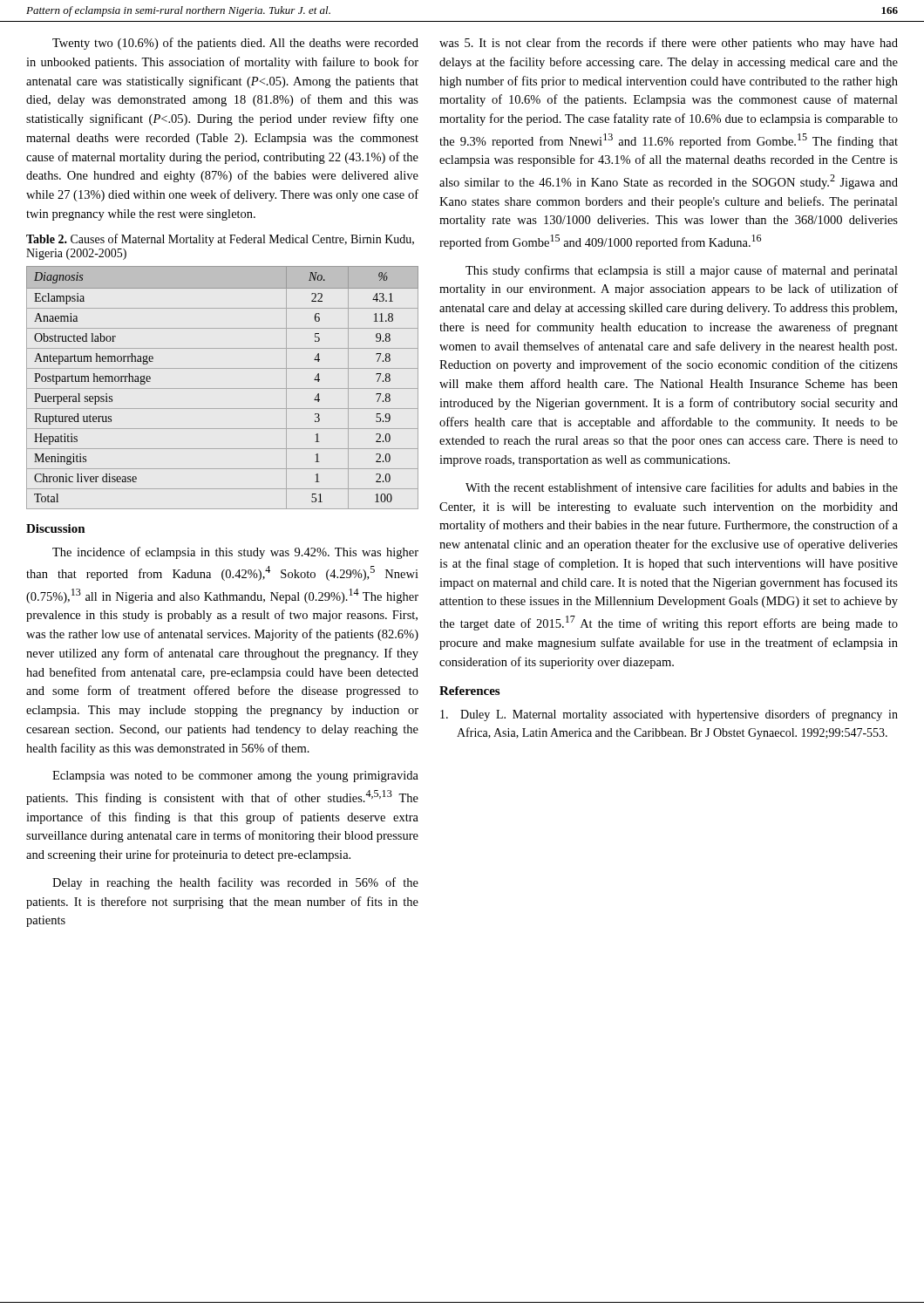Click on the caption with the text "Table 2. Causes of"
The width and height of the screenshot is (924, 1308).
click(x=220, y=246)
